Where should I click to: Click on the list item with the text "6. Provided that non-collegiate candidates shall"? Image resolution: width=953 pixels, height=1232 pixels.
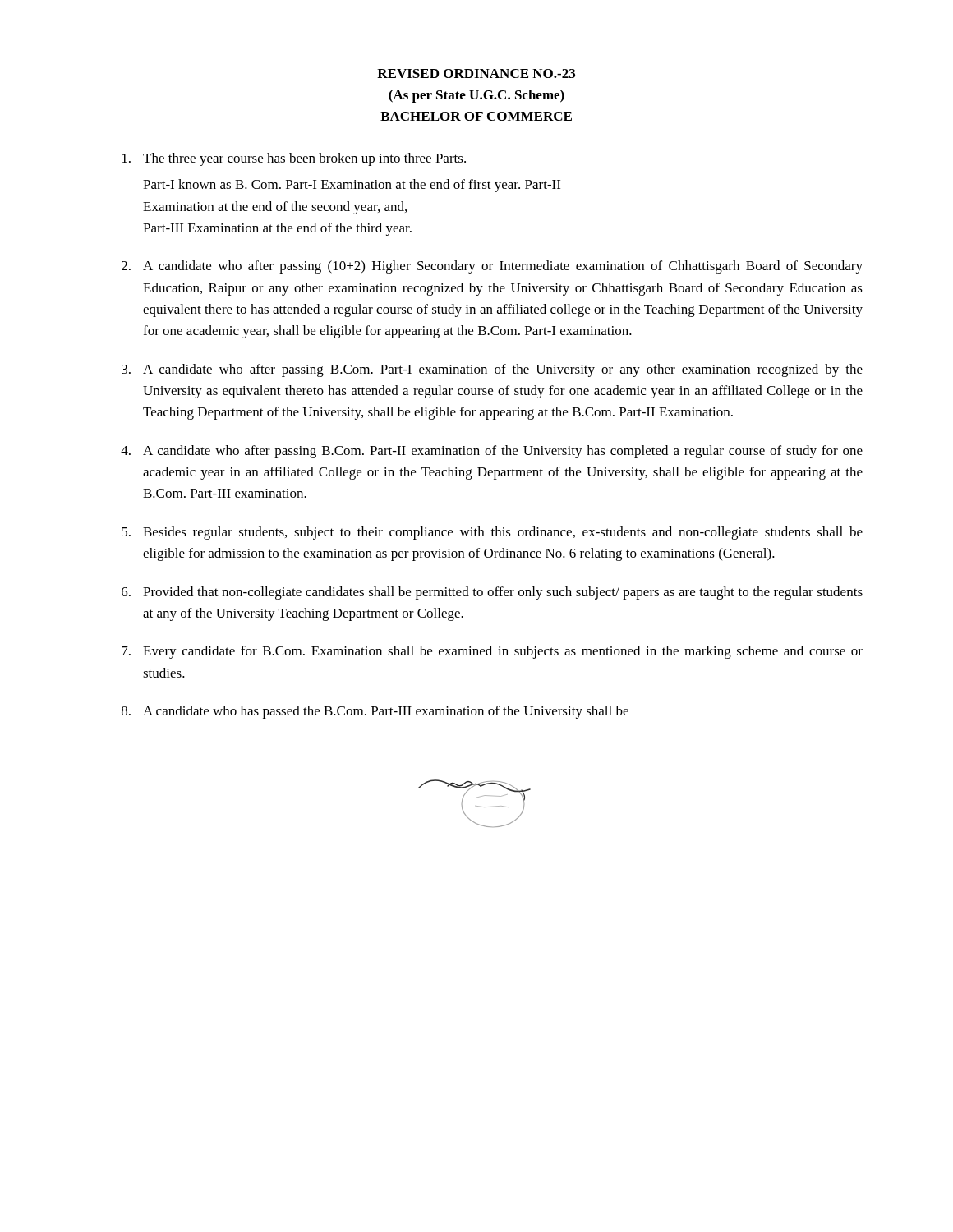476,603
